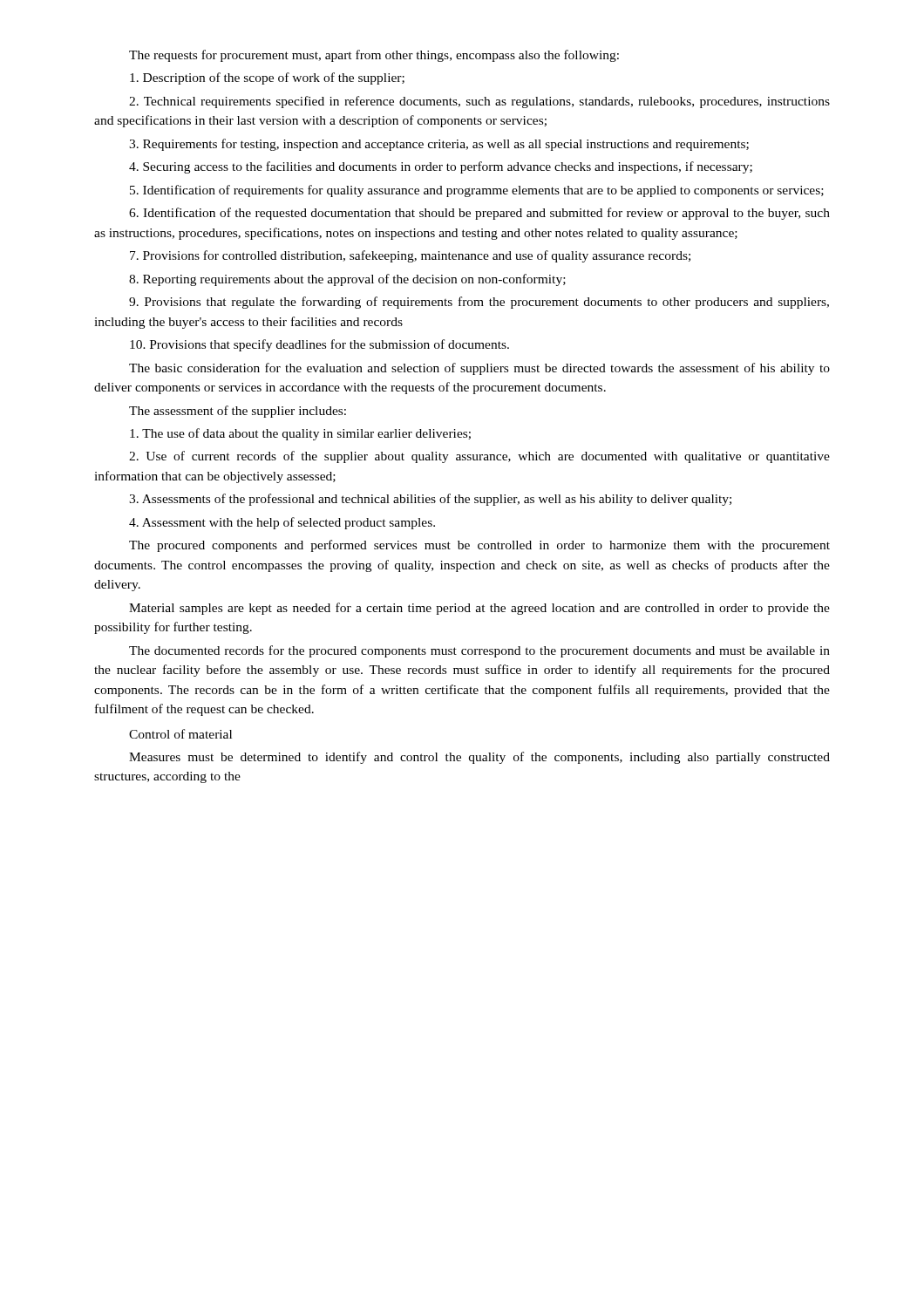Point to the block beginning "3. Assessments of the professional"
The height and width of the screenshot is (1308, 924).
pos(462,499)
